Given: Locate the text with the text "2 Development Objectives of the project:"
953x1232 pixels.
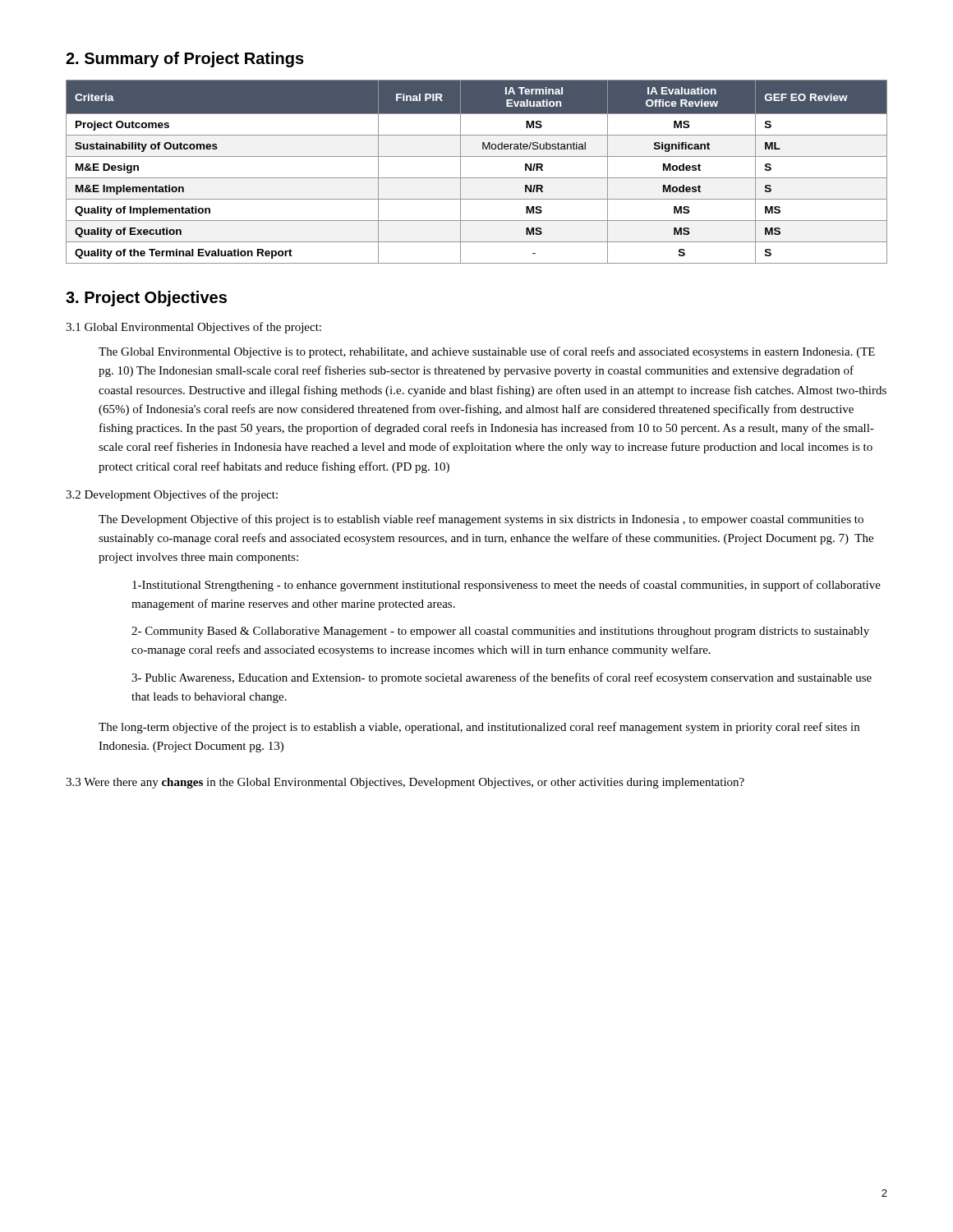Looking at the screenshot, I should pos(172,494).
